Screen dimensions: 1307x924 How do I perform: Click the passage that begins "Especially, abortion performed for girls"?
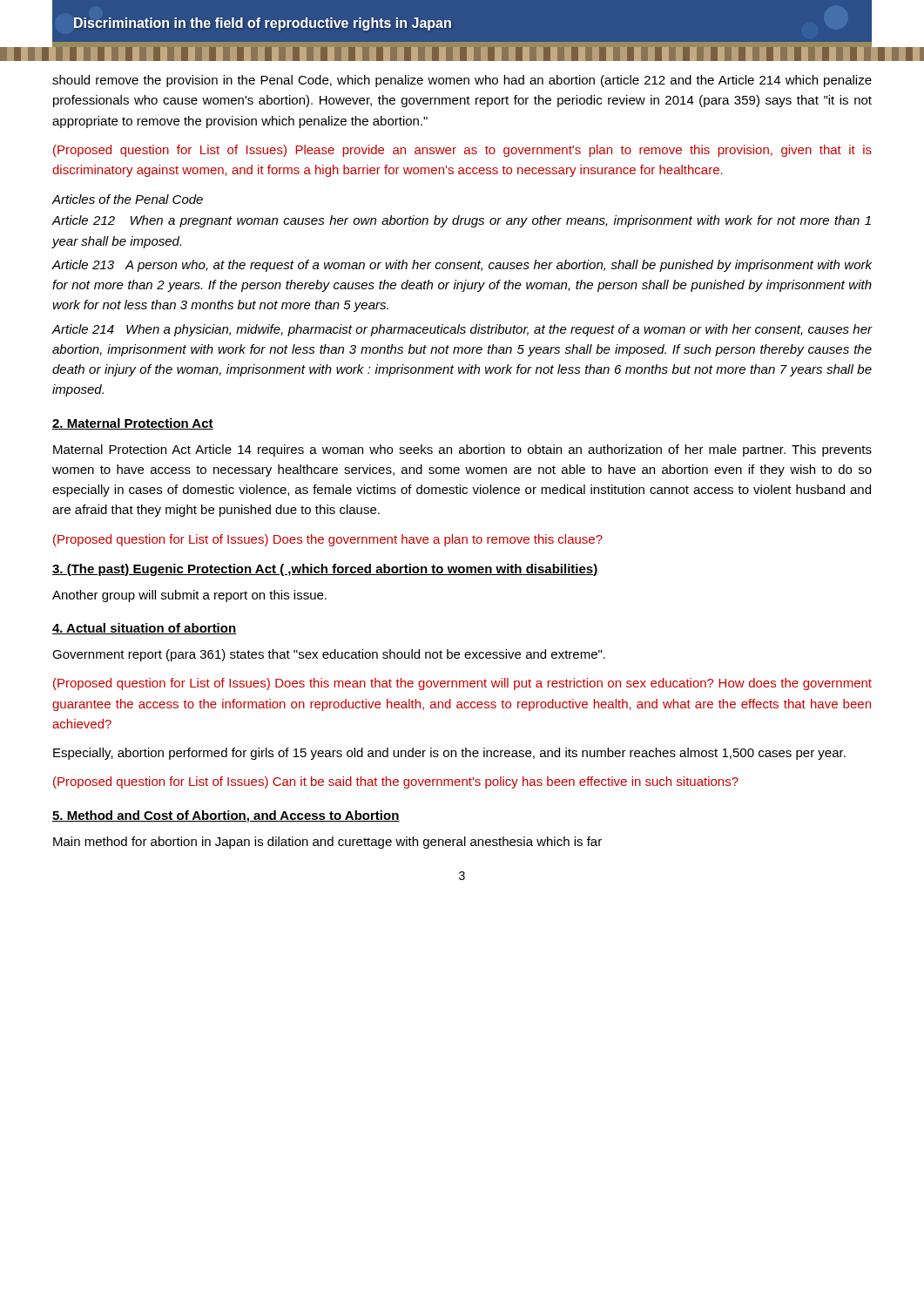449,752
